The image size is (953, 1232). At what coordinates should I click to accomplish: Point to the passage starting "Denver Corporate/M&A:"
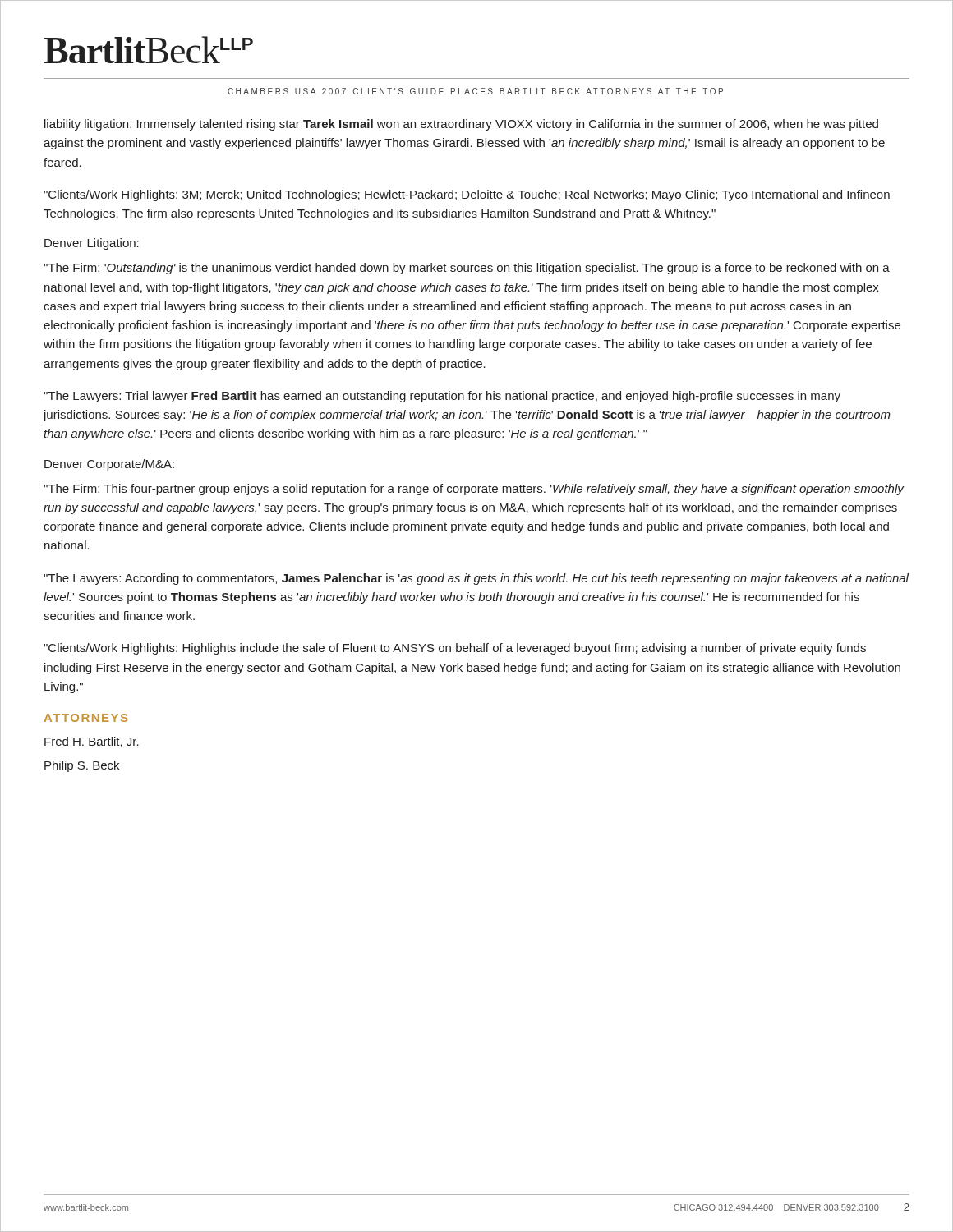click(109, 463)
